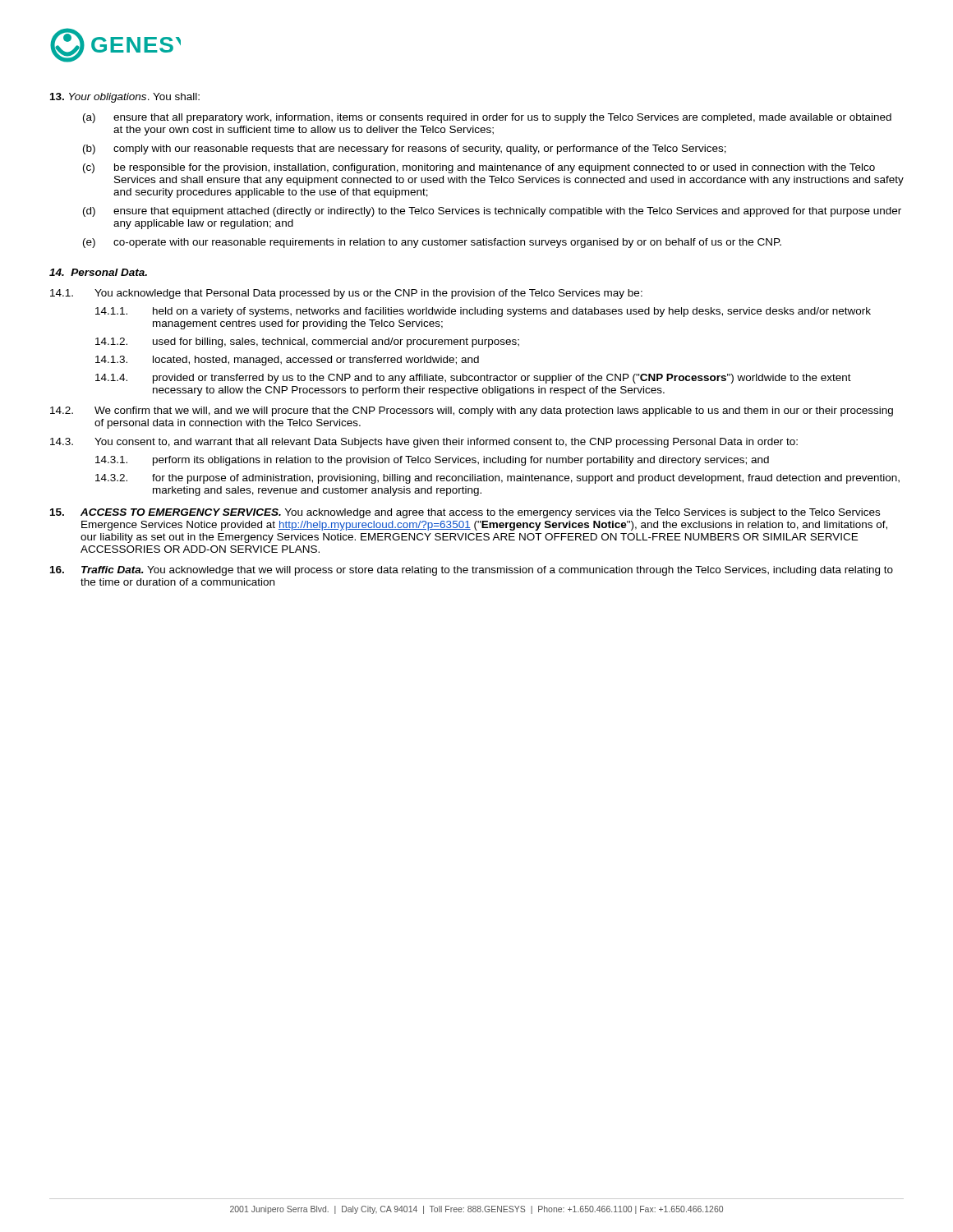Find the block on this page that starts "14.1.1. held on"
Image resolution: width=953 pixels, height=1232 pixels.
(499, 317)
